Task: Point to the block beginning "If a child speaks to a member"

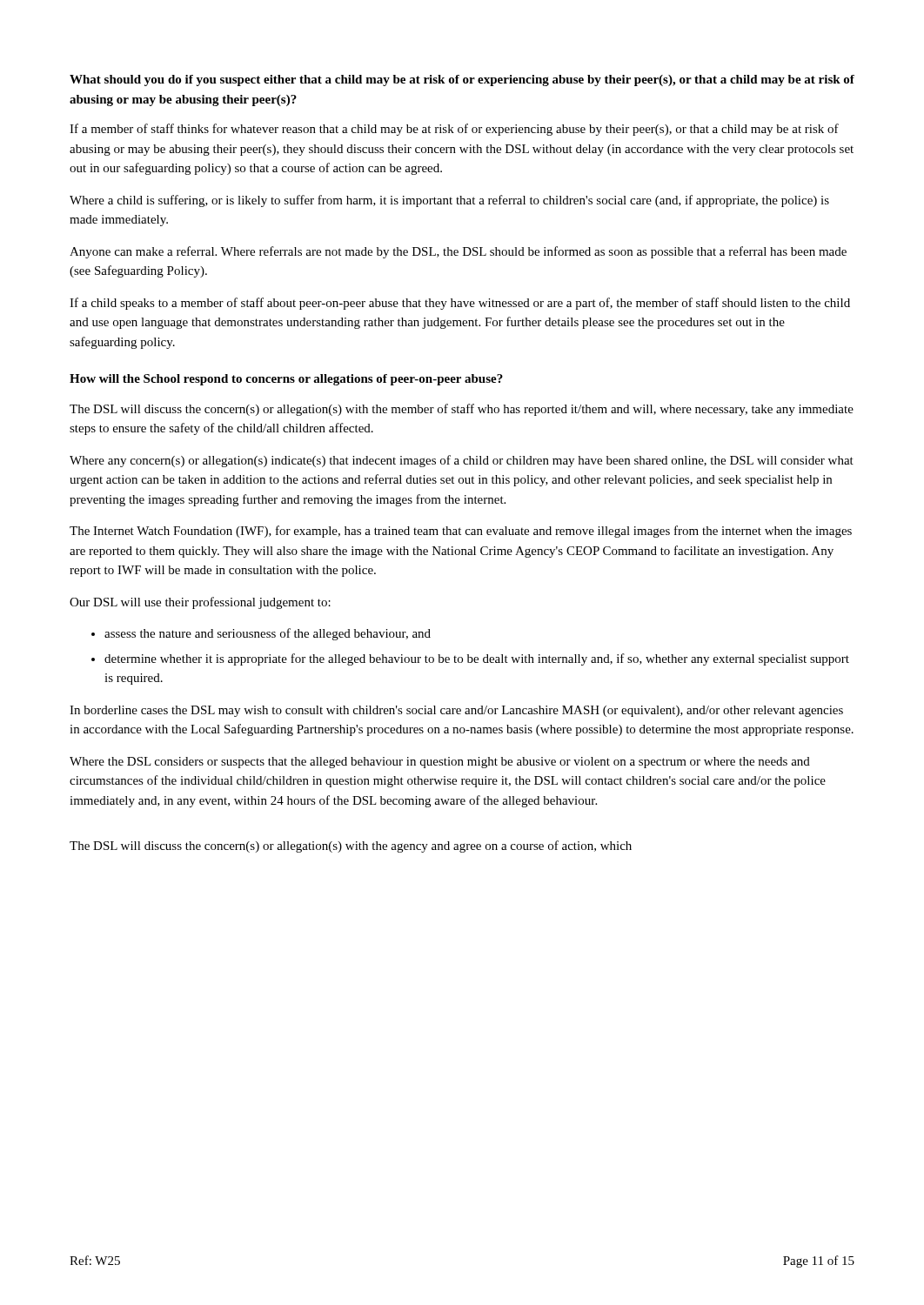Action: coord(460,322)
